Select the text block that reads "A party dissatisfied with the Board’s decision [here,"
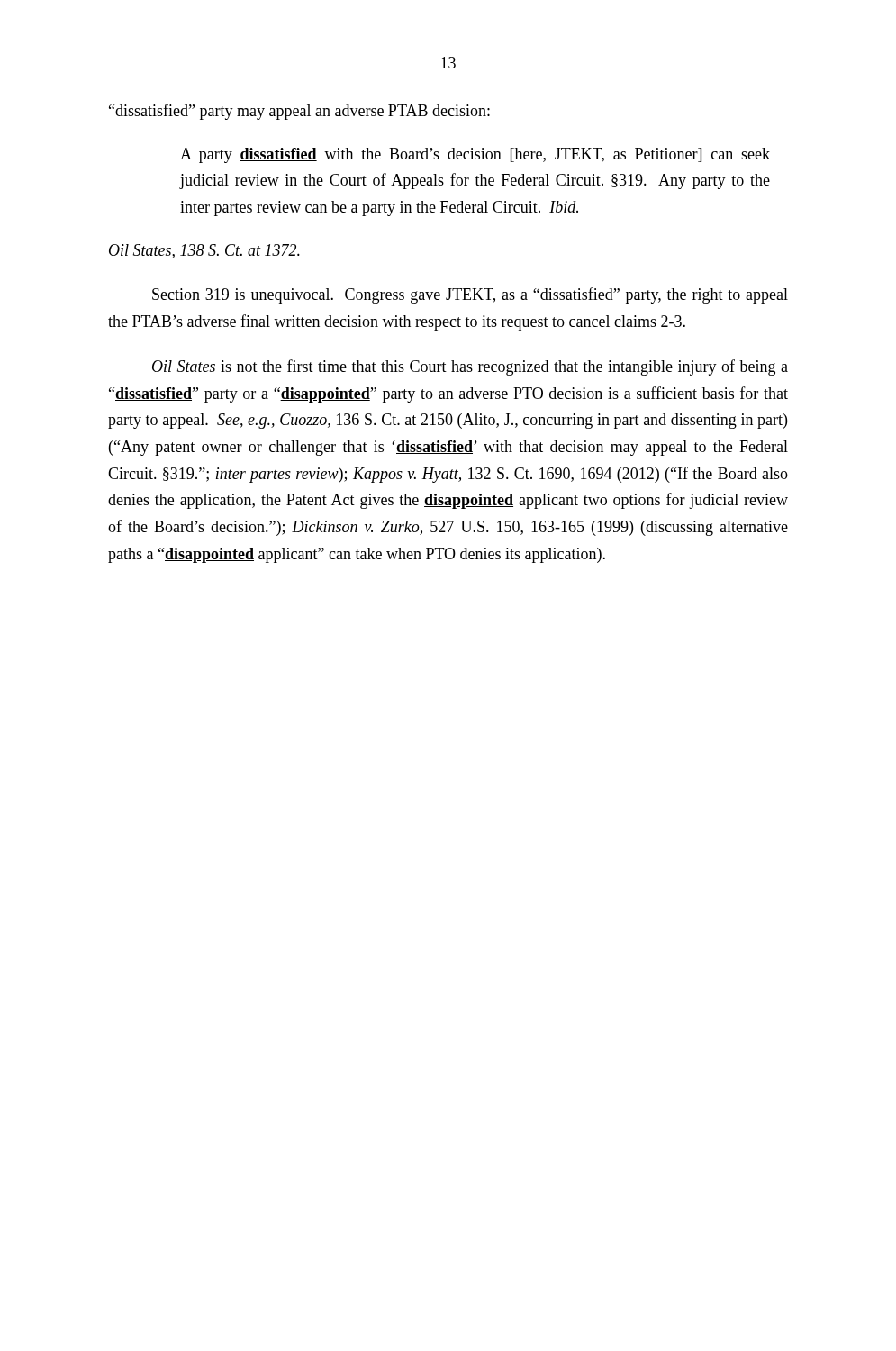Viewport: 896px width, 1351px height. pyautogui.click(x=475, y=180)
